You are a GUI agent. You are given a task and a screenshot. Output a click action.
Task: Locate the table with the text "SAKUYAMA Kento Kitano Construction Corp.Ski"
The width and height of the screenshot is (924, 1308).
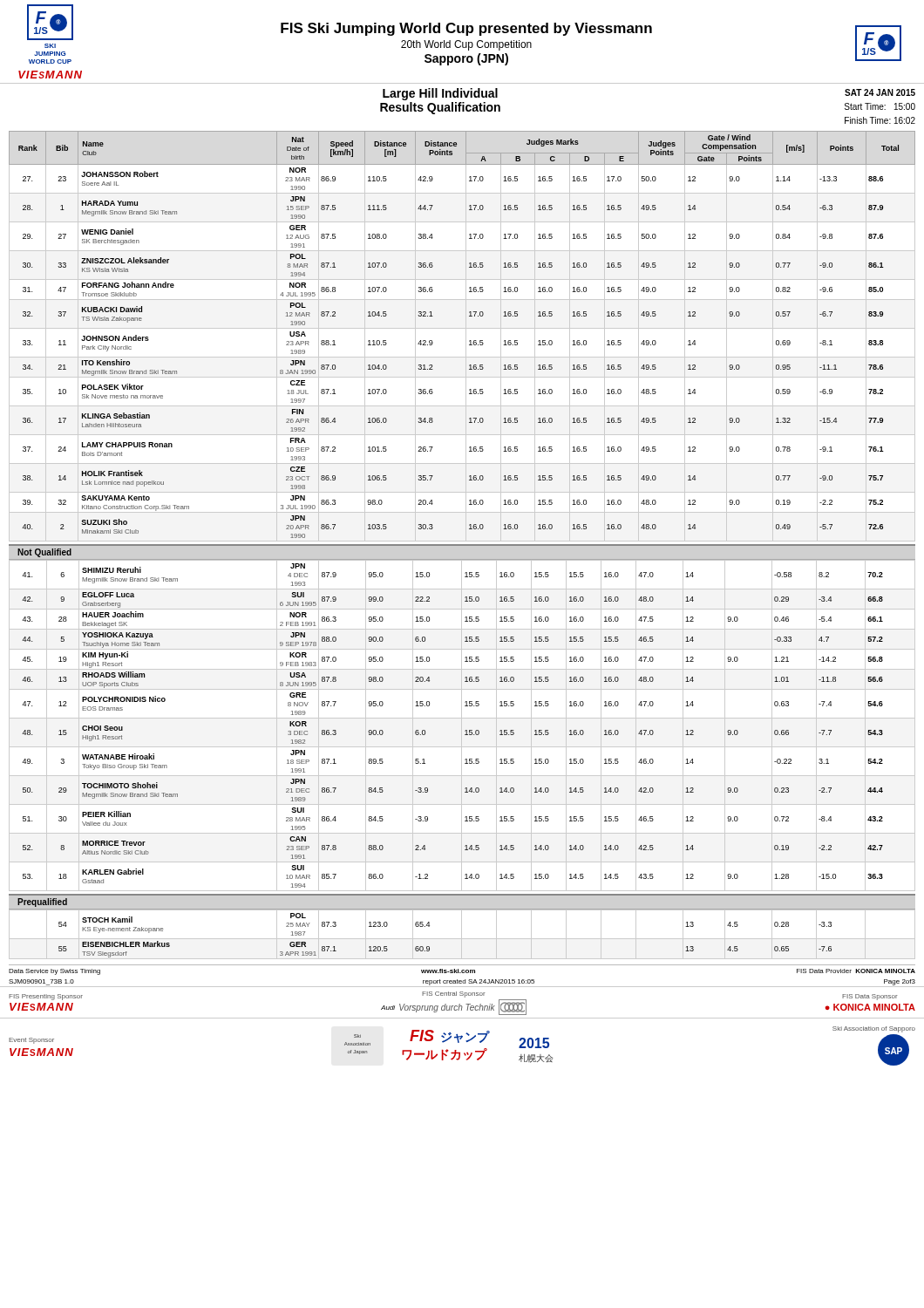[x=462, y=337]
